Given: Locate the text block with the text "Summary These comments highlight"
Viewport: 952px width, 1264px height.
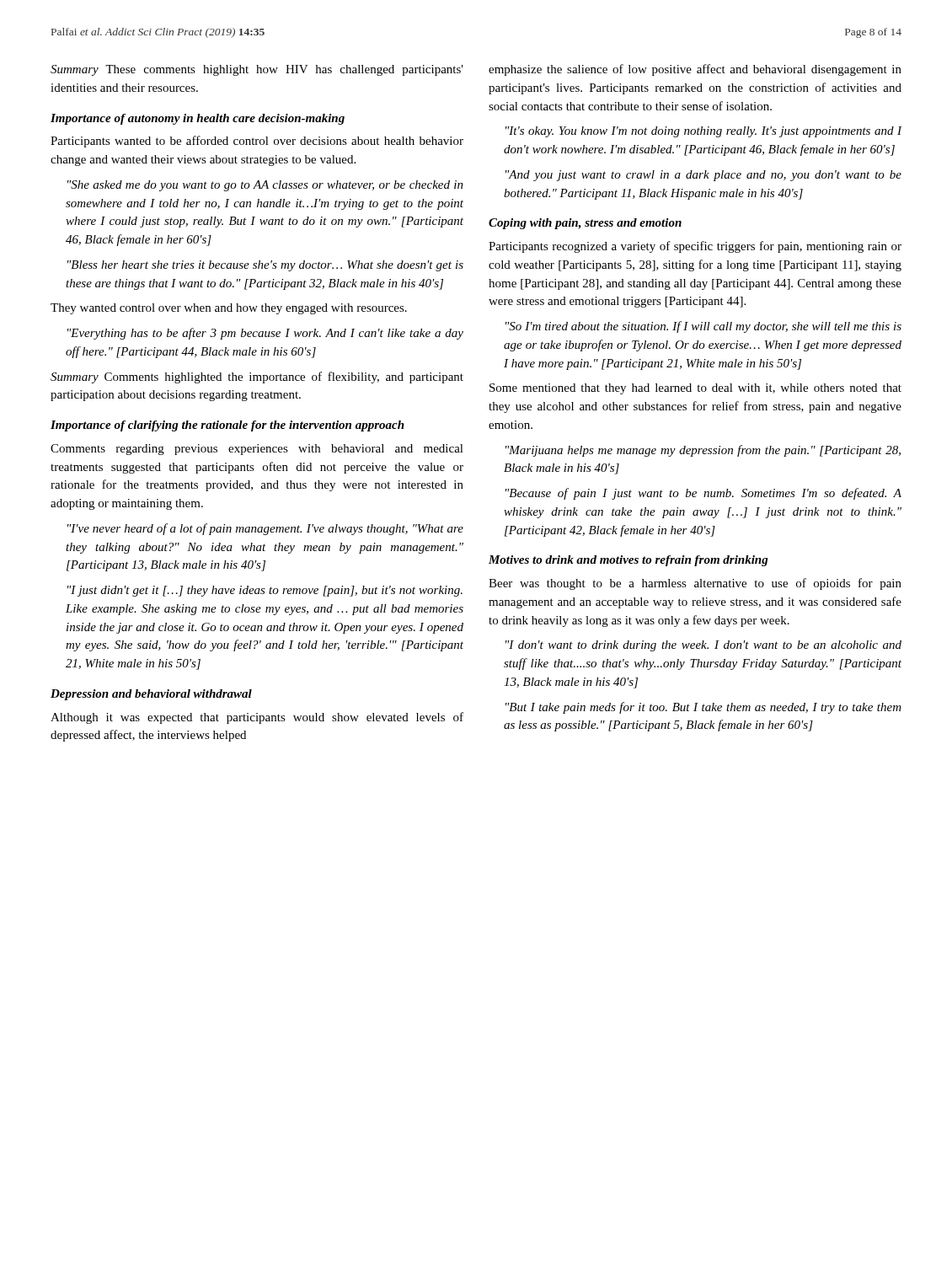Looking at the screenshot, I should 257,78.
